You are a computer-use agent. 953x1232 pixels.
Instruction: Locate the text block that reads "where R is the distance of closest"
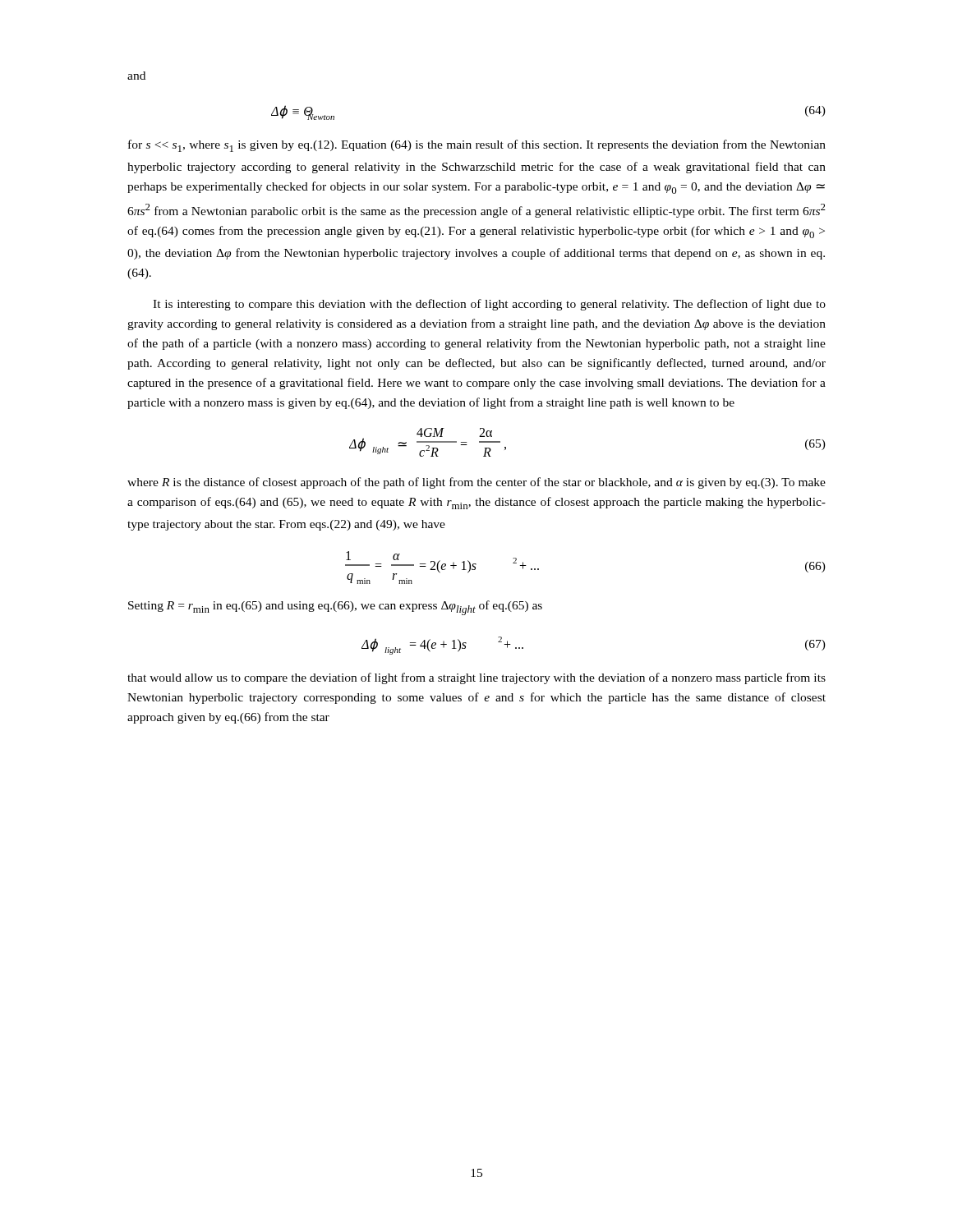pyautogui.click(x=476, y=503)
